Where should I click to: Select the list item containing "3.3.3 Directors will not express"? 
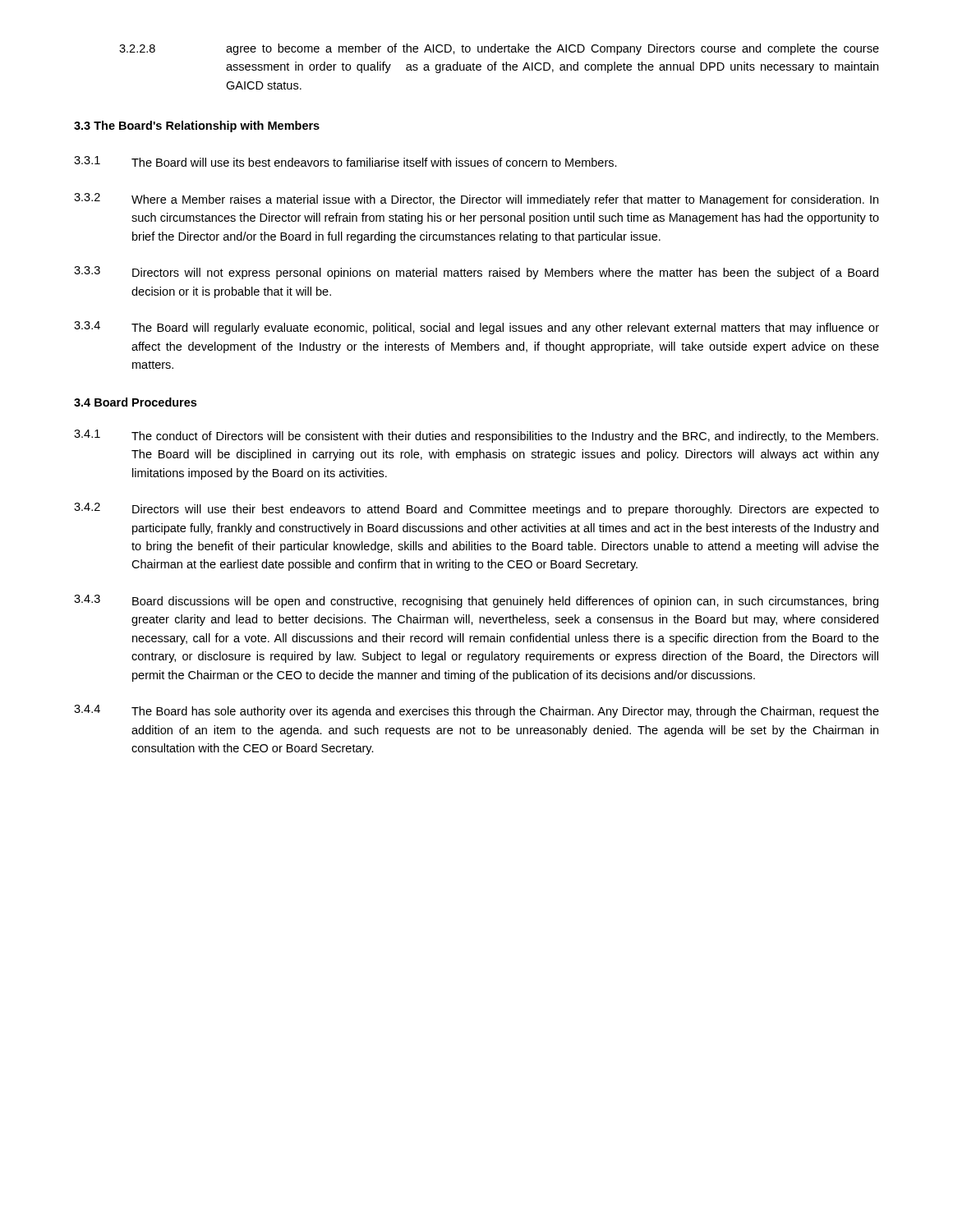tap(476, 282)
